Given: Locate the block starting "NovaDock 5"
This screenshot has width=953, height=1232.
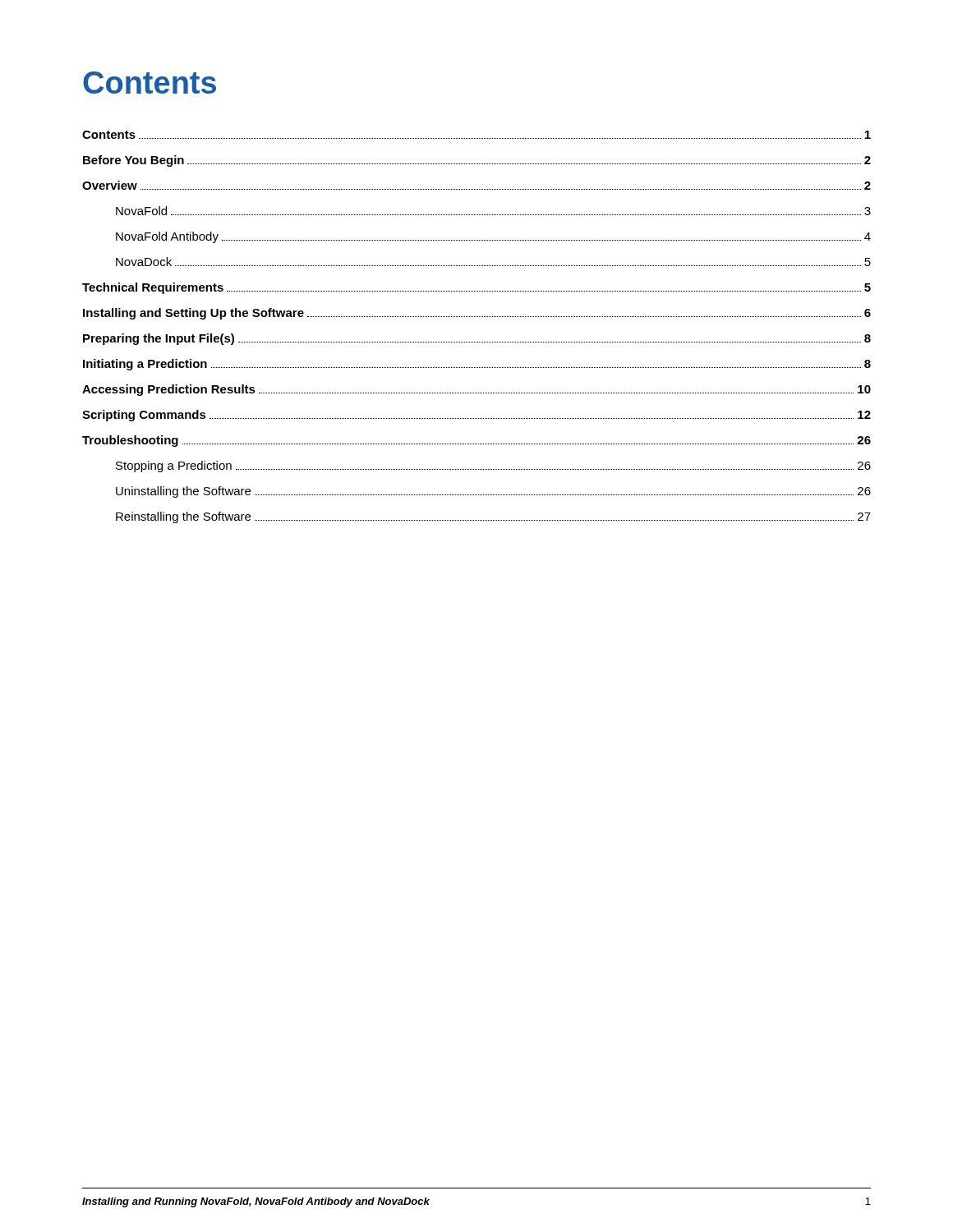Looking at the screenshot, I should (x=493, y=262).
